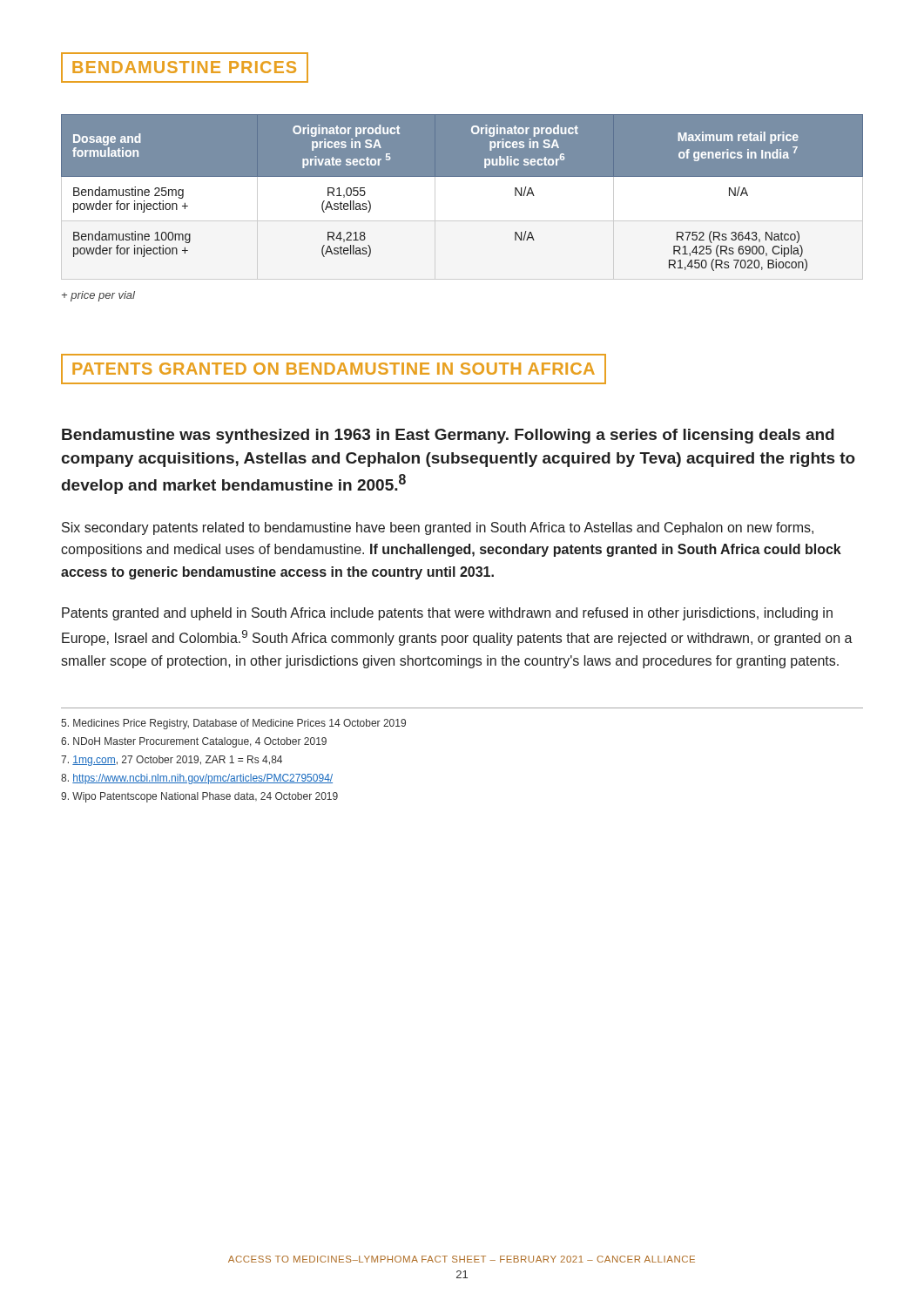Click on the region starting "Bendamustine was synthesized"
This screenshot has height=1307, width=924.
(x=458, y=460)
